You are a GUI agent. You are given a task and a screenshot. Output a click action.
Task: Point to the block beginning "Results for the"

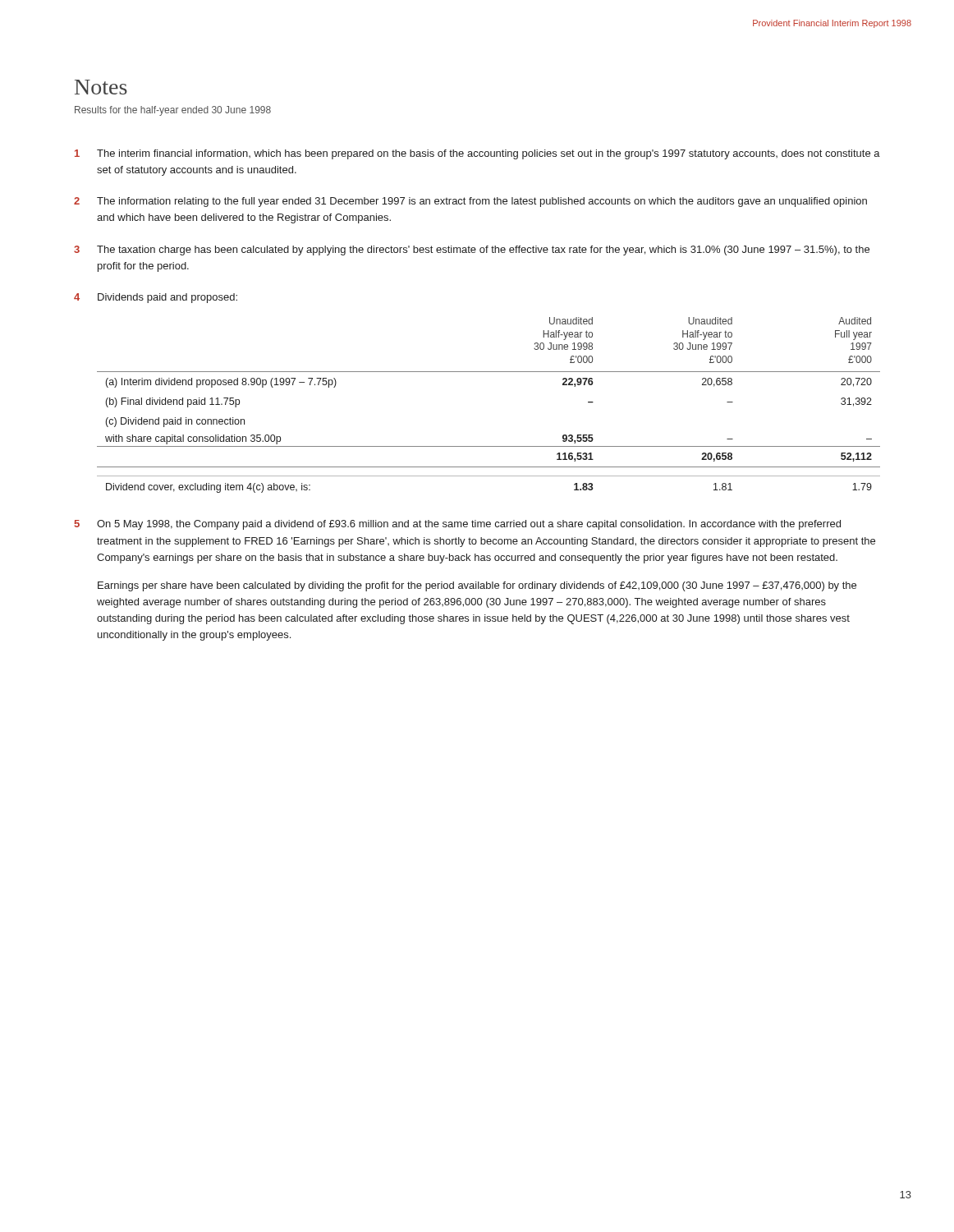[172, 110]
